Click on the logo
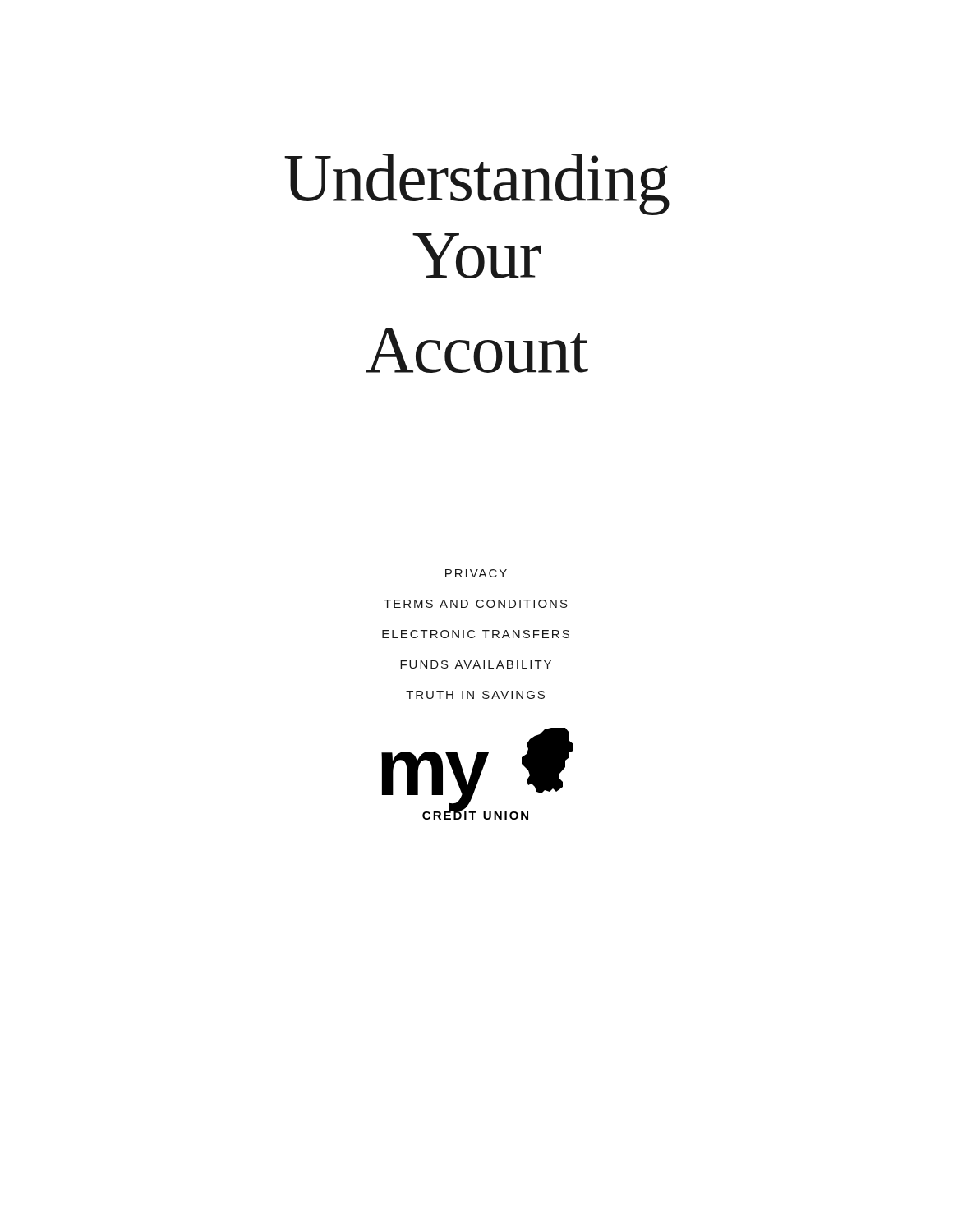The height and width of the screenshot is (1232, 953). 476,778
